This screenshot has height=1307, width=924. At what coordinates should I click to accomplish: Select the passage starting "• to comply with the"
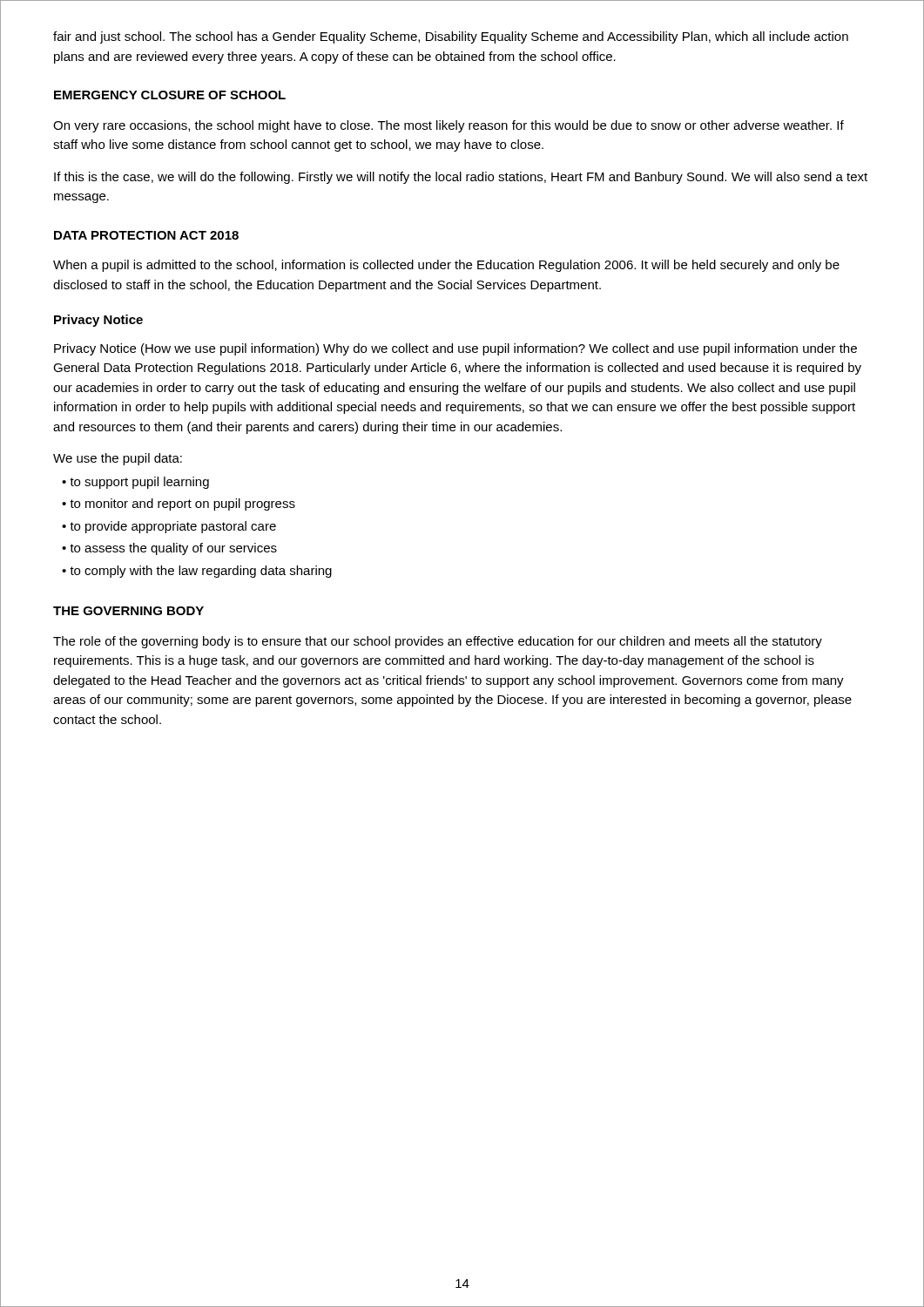(x=197, y=570)
